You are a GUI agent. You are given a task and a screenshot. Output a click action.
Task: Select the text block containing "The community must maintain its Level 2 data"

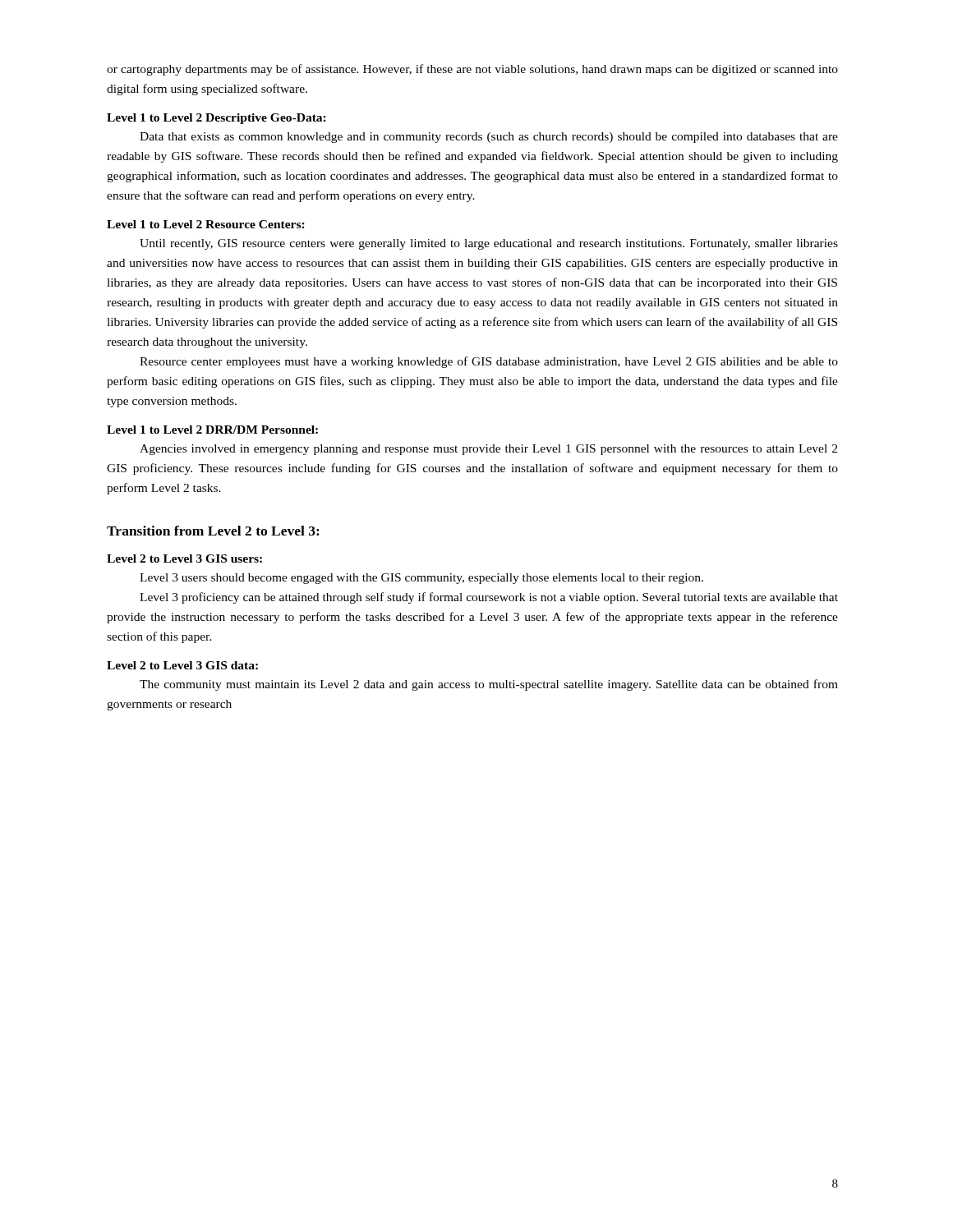point(472,694)
